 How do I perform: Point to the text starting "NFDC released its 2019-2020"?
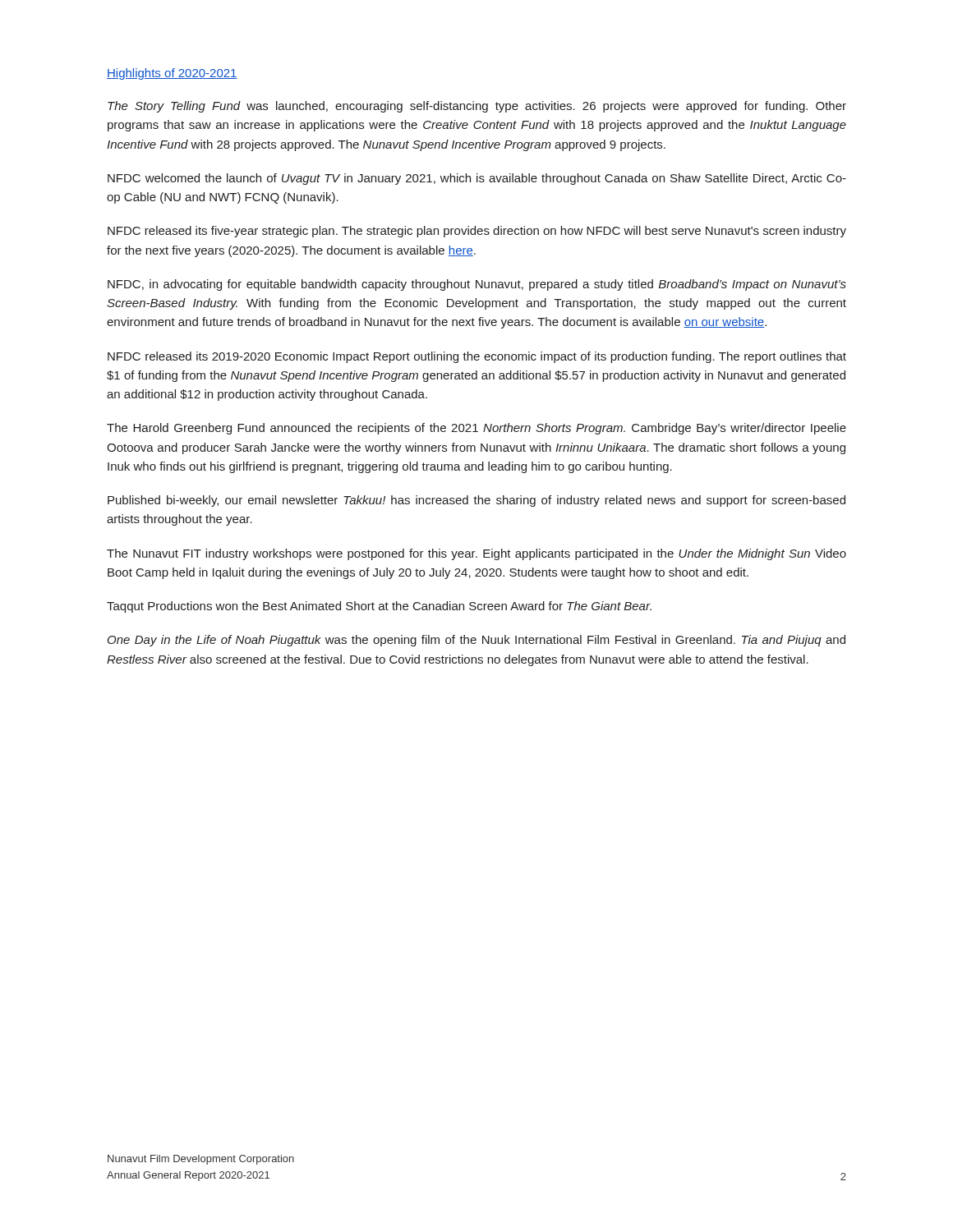476,375
